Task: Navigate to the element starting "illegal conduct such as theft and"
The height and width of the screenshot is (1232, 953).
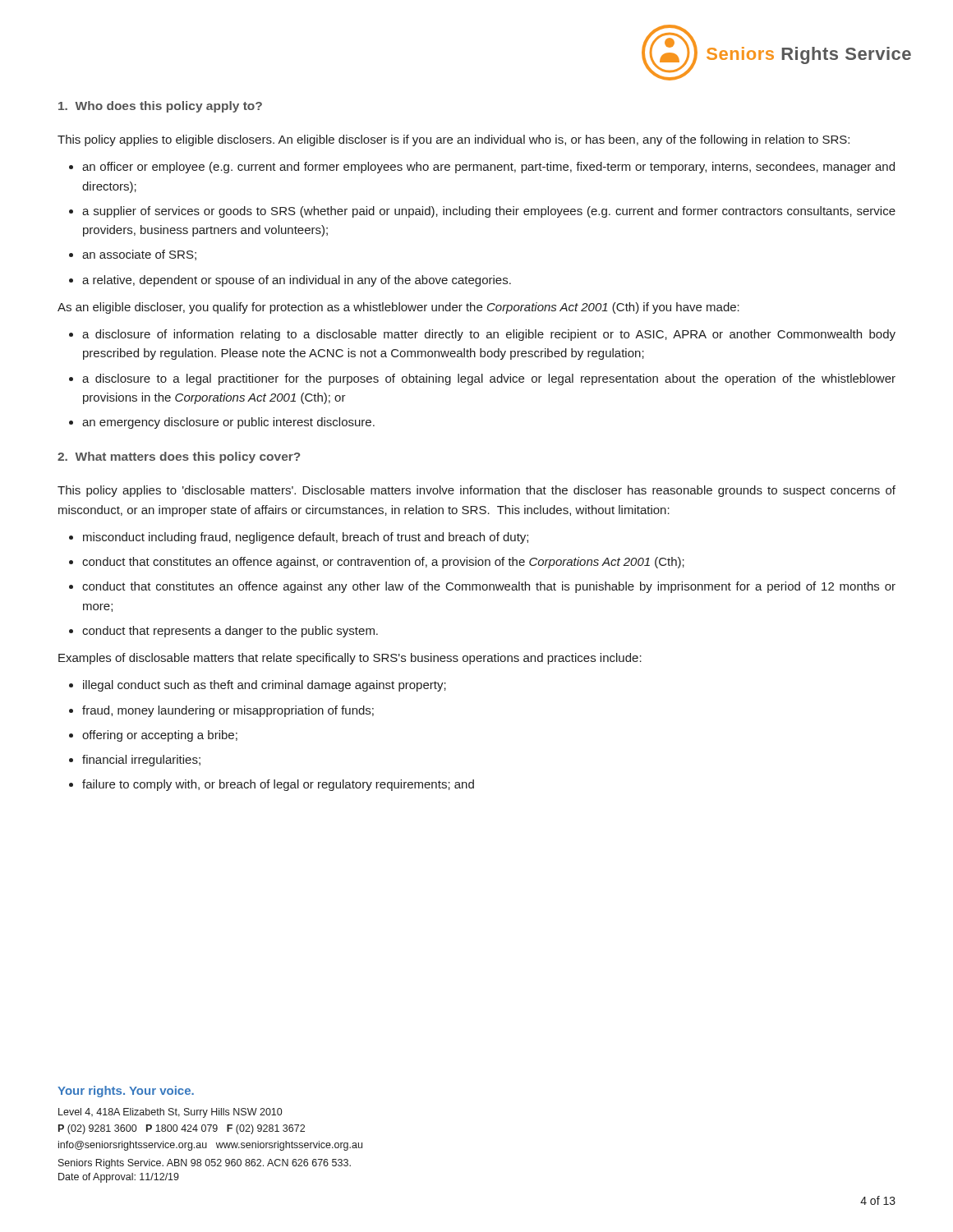Action: click(x=264, y=685)
